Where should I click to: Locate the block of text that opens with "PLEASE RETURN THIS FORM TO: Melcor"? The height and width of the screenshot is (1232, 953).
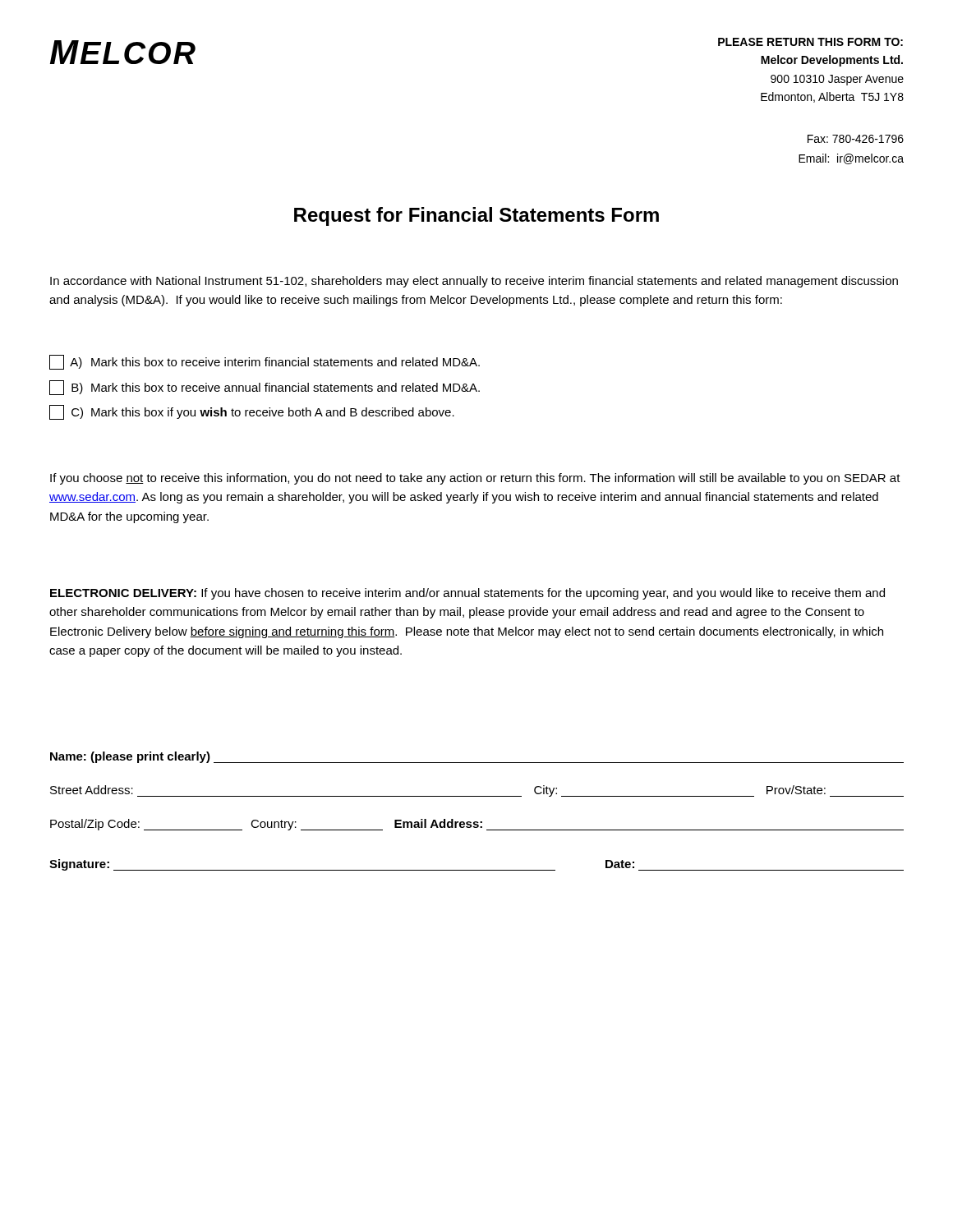[811, 69]
